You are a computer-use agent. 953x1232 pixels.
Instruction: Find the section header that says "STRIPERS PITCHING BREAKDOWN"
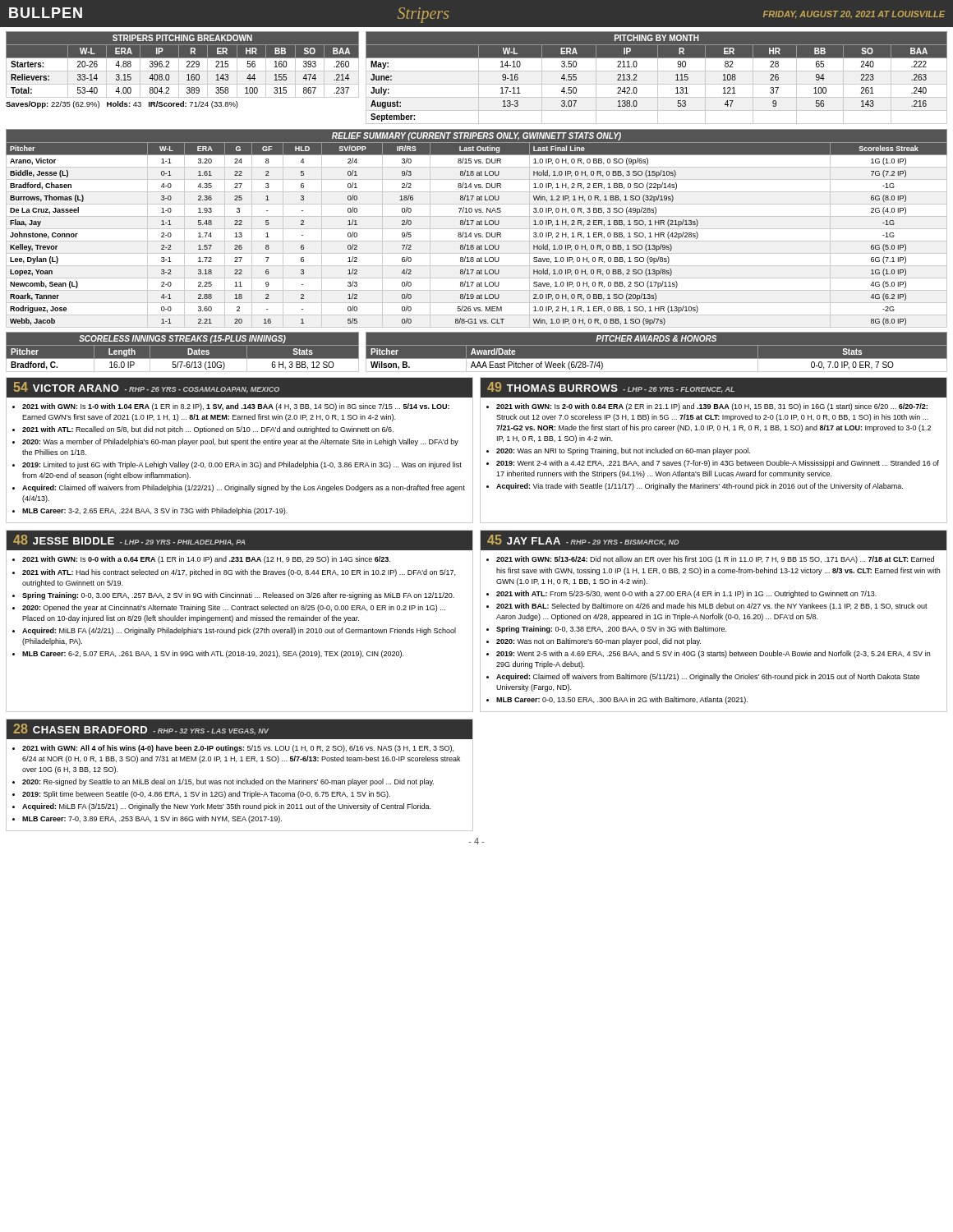[182, 38]
